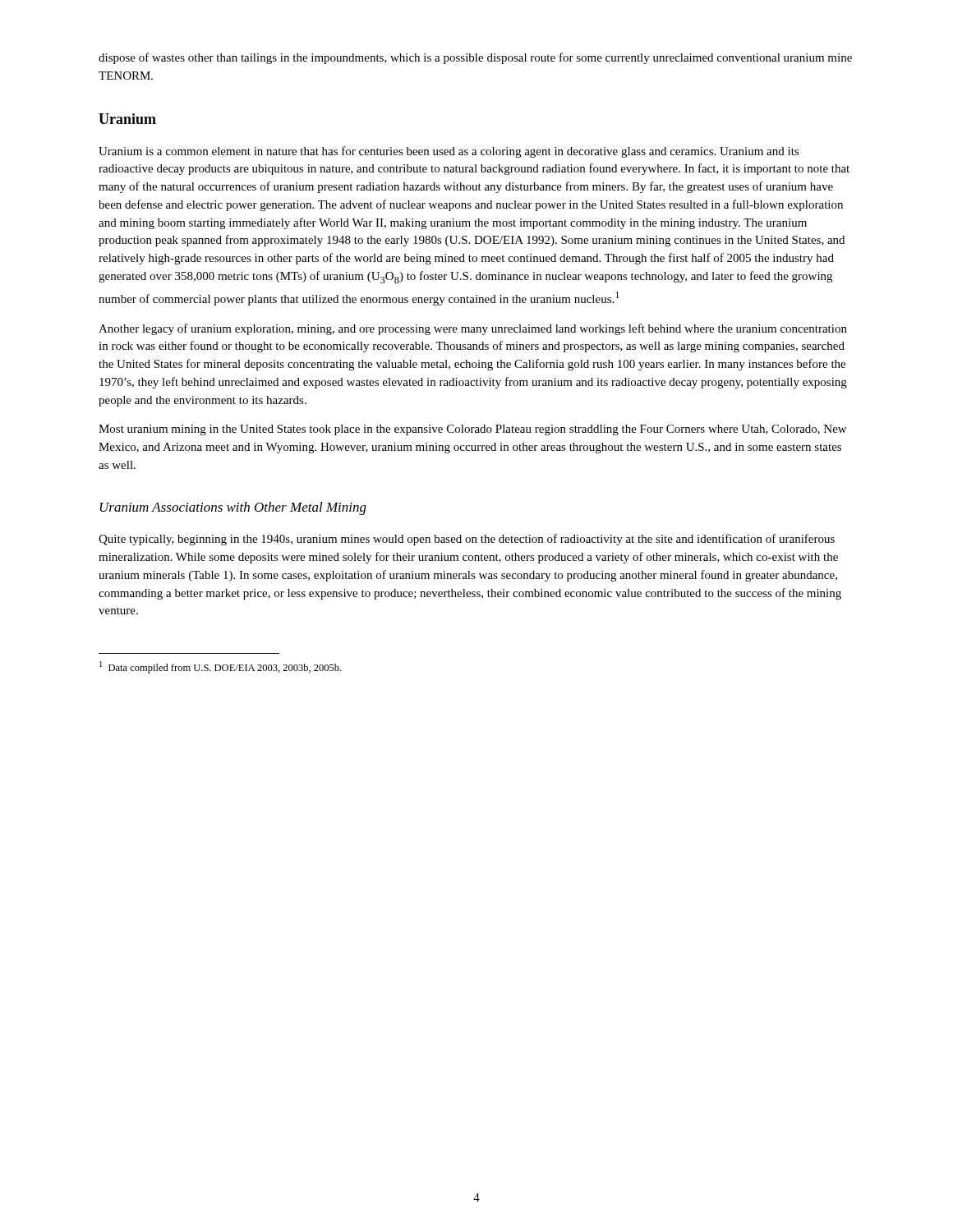The width and height of the screenshot is (953, 1232).
Task: Click on the region starting "Quite typically, beginning in the 1940s, uranium"
Action: pyautogui.click(x=476, y=576)
